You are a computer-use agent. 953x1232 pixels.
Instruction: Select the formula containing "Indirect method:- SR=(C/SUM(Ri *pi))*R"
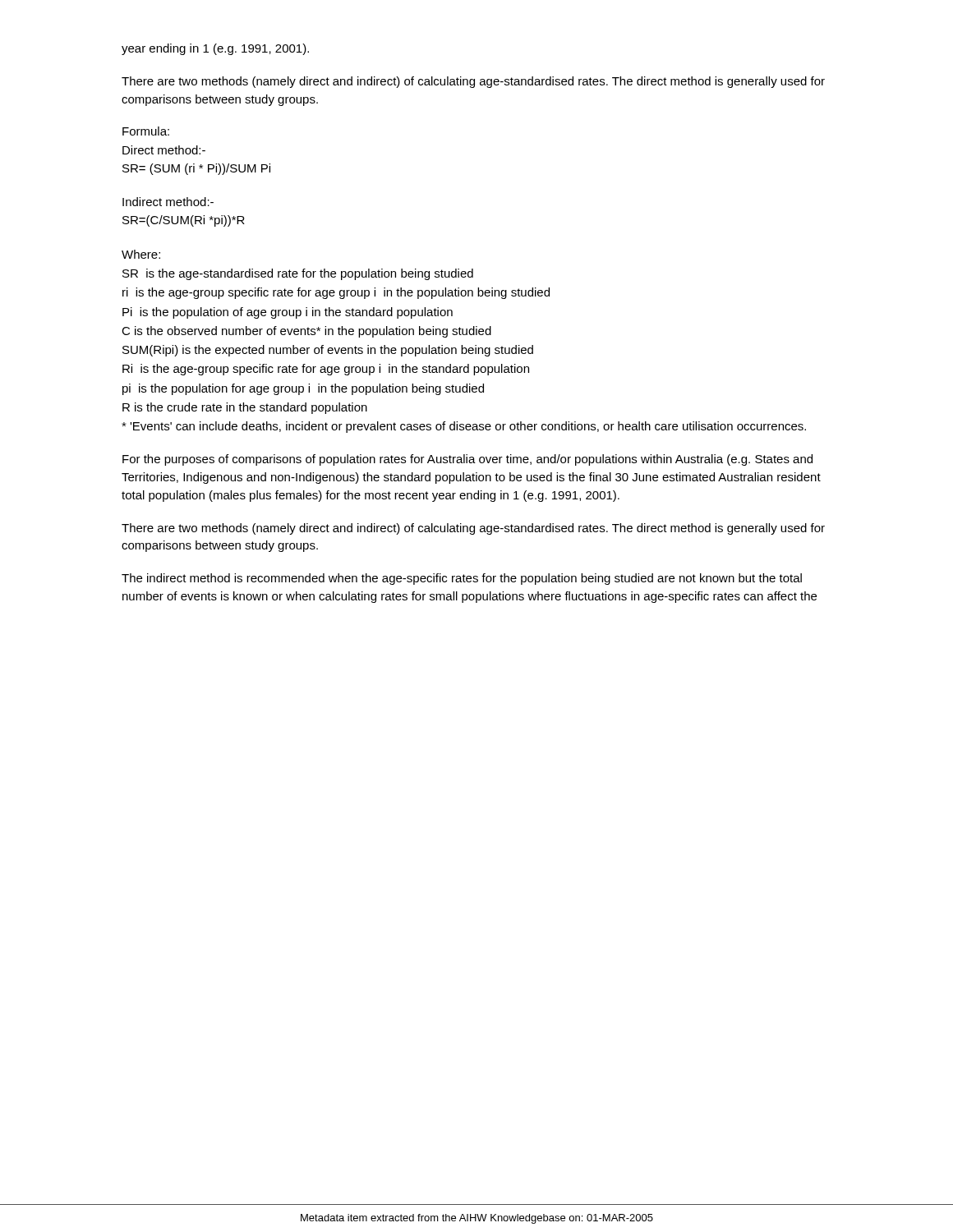coord(183,211)
